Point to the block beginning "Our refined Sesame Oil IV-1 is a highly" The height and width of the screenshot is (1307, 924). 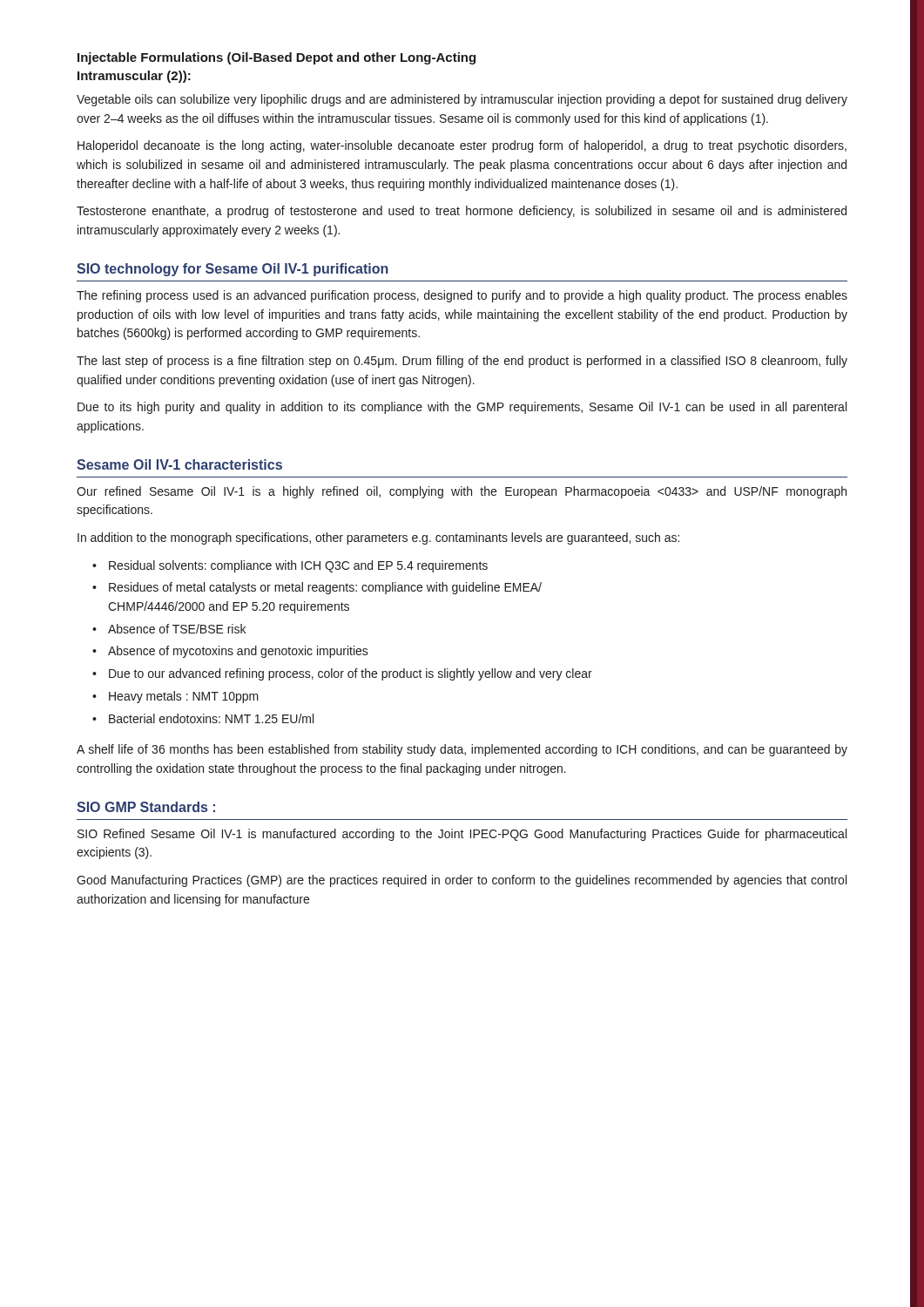point(462,501)
